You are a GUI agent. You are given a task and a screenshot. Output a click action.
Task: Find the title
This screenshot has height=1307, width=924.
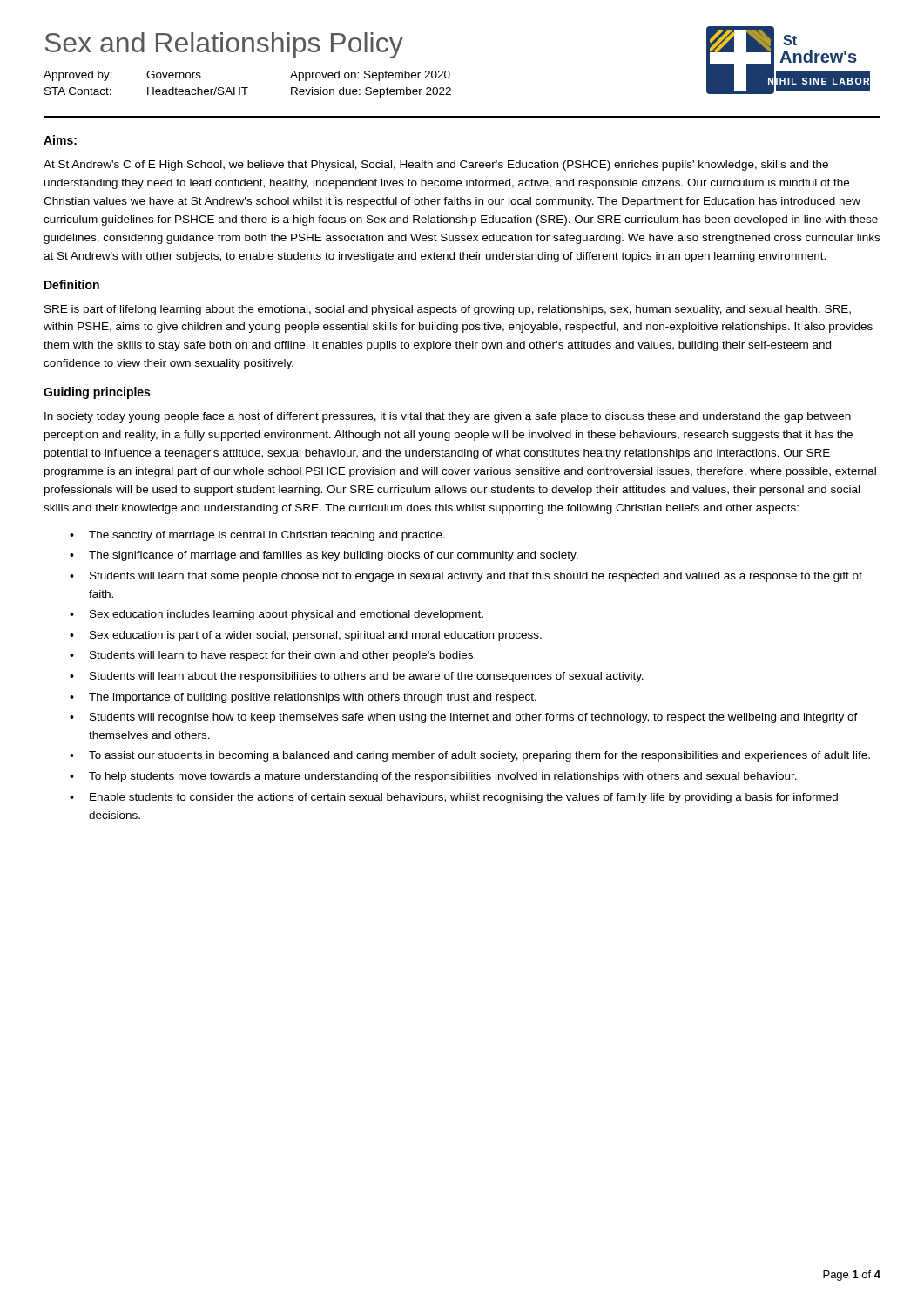(366, 43)
